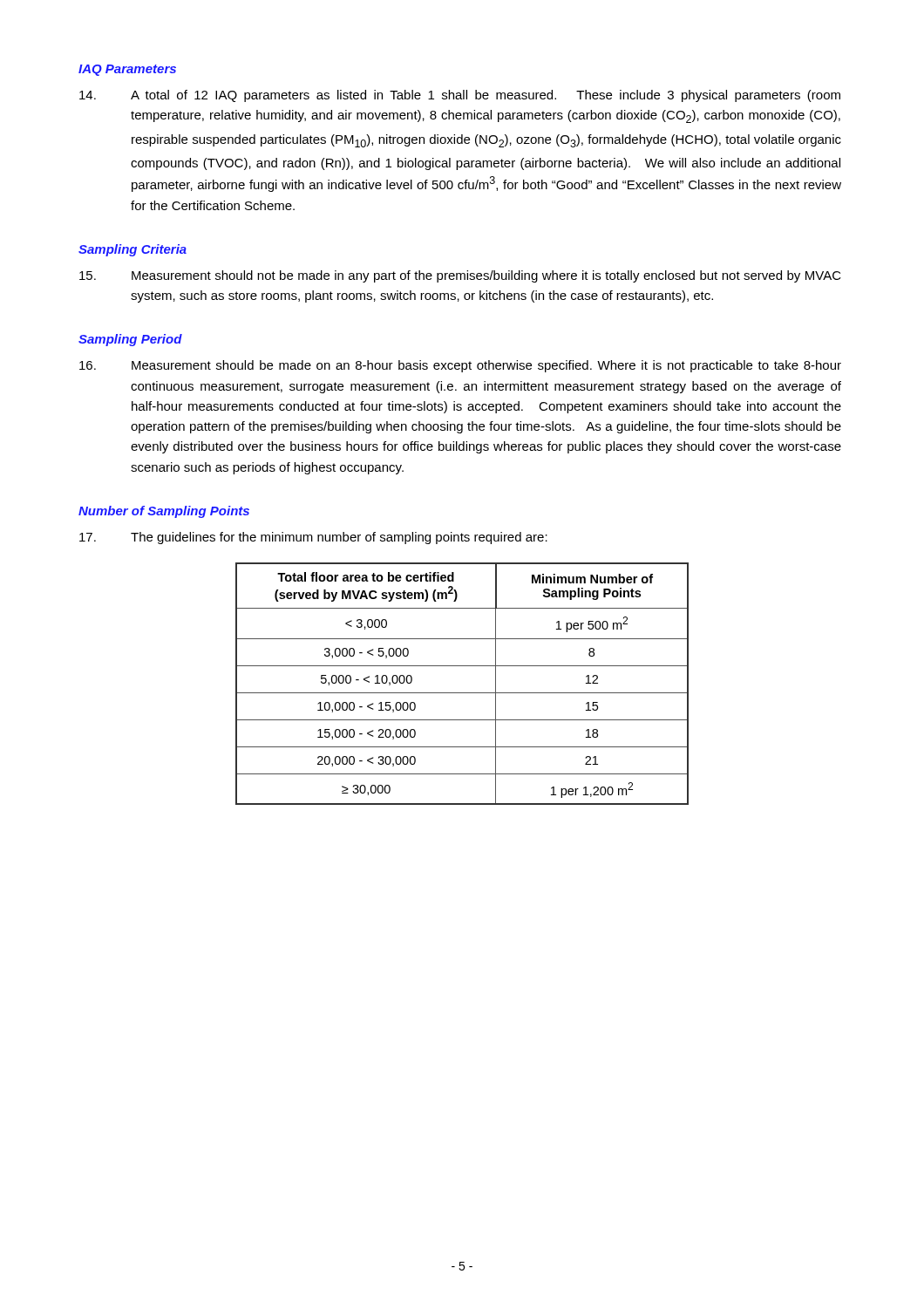Locate the table with the text "5,000 - < 10,000"
924x1308 pixels.
[462, 684]
